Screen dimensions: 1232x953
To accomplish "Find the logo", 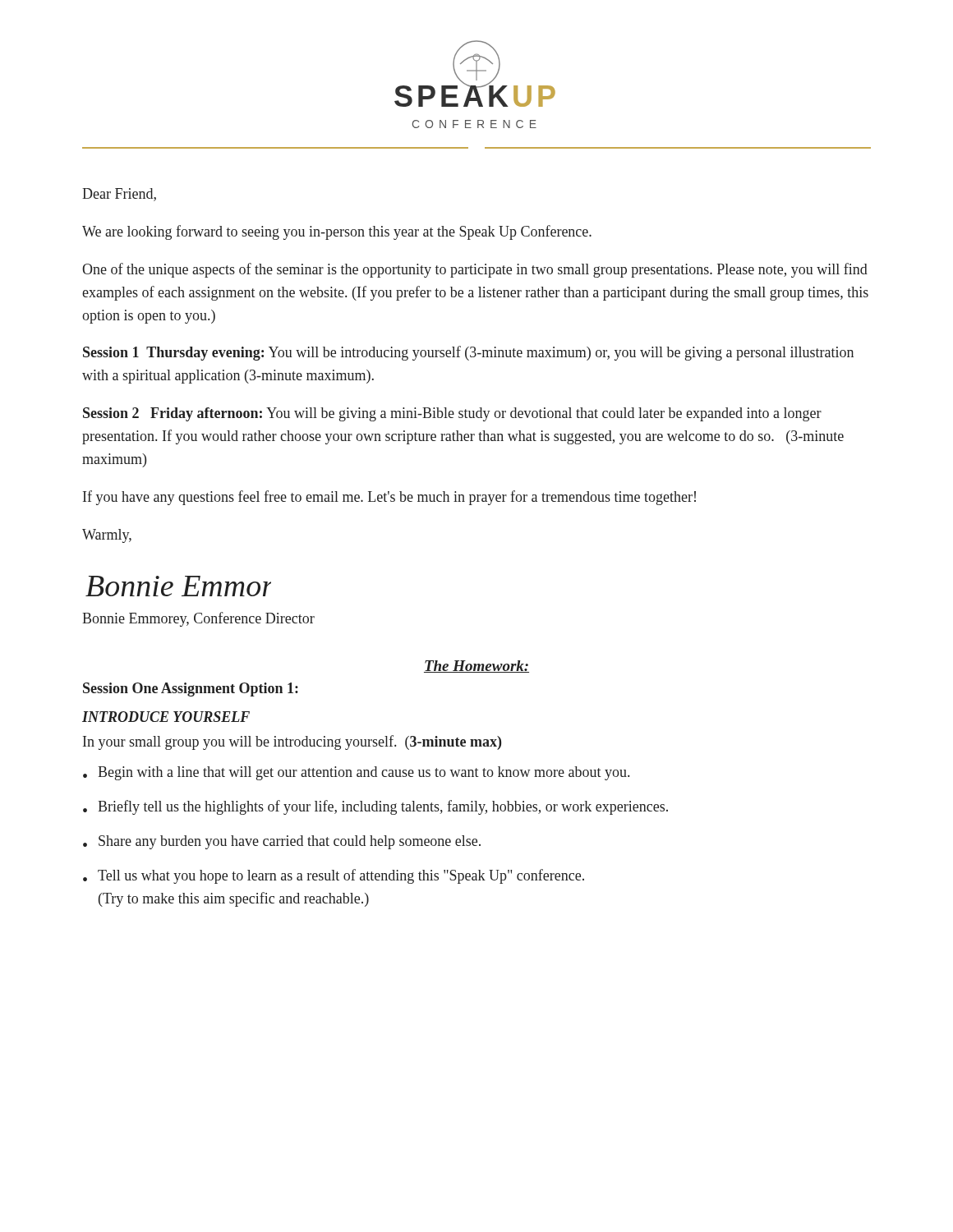I will (476, 92).
